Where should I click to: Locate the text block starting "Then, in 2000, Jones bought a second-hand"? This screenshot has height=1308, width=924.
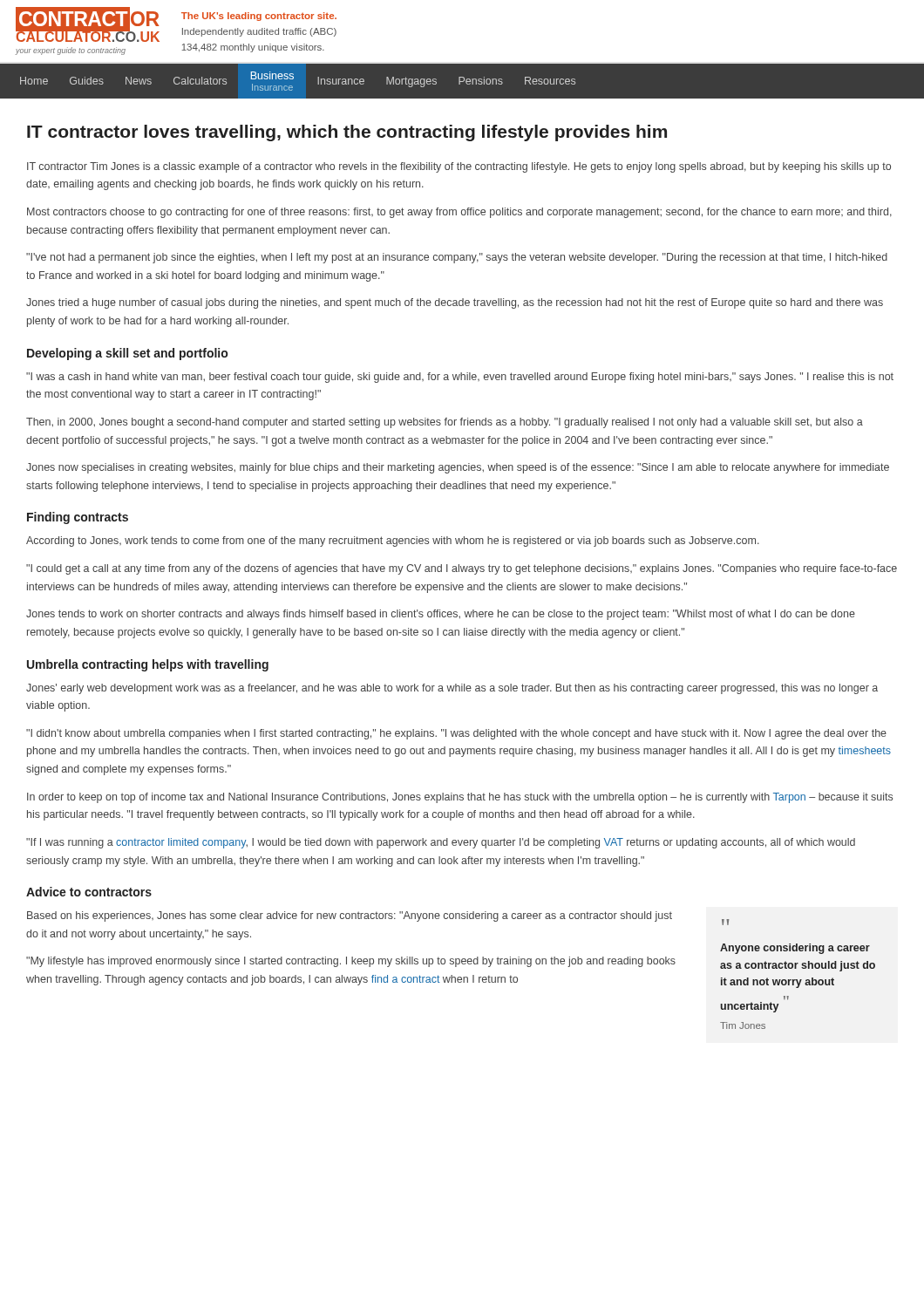click(x=462, y=431)
